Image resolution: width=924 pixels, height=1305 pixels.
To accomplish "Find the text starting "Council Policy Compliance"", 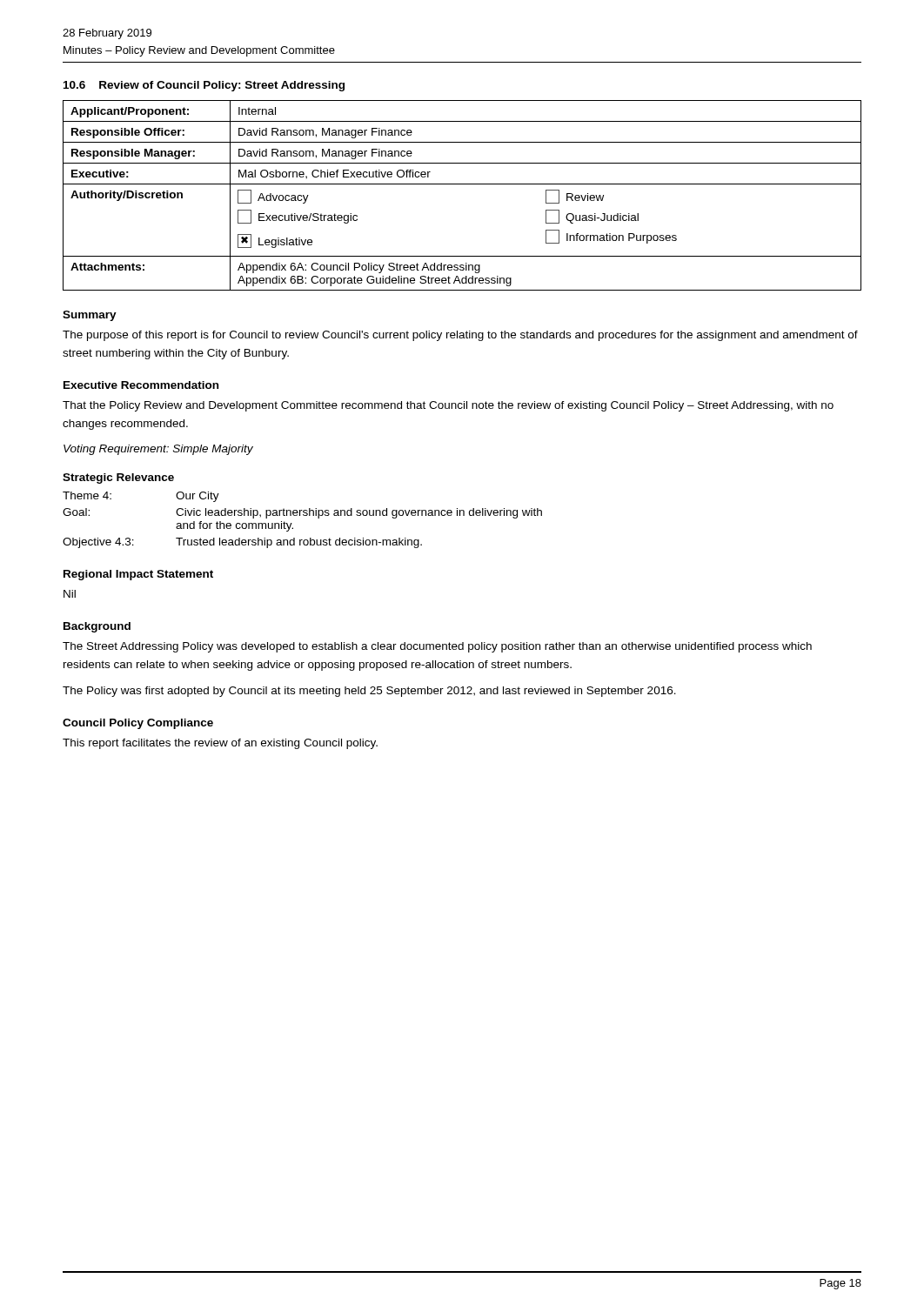I will pos(138,723).
